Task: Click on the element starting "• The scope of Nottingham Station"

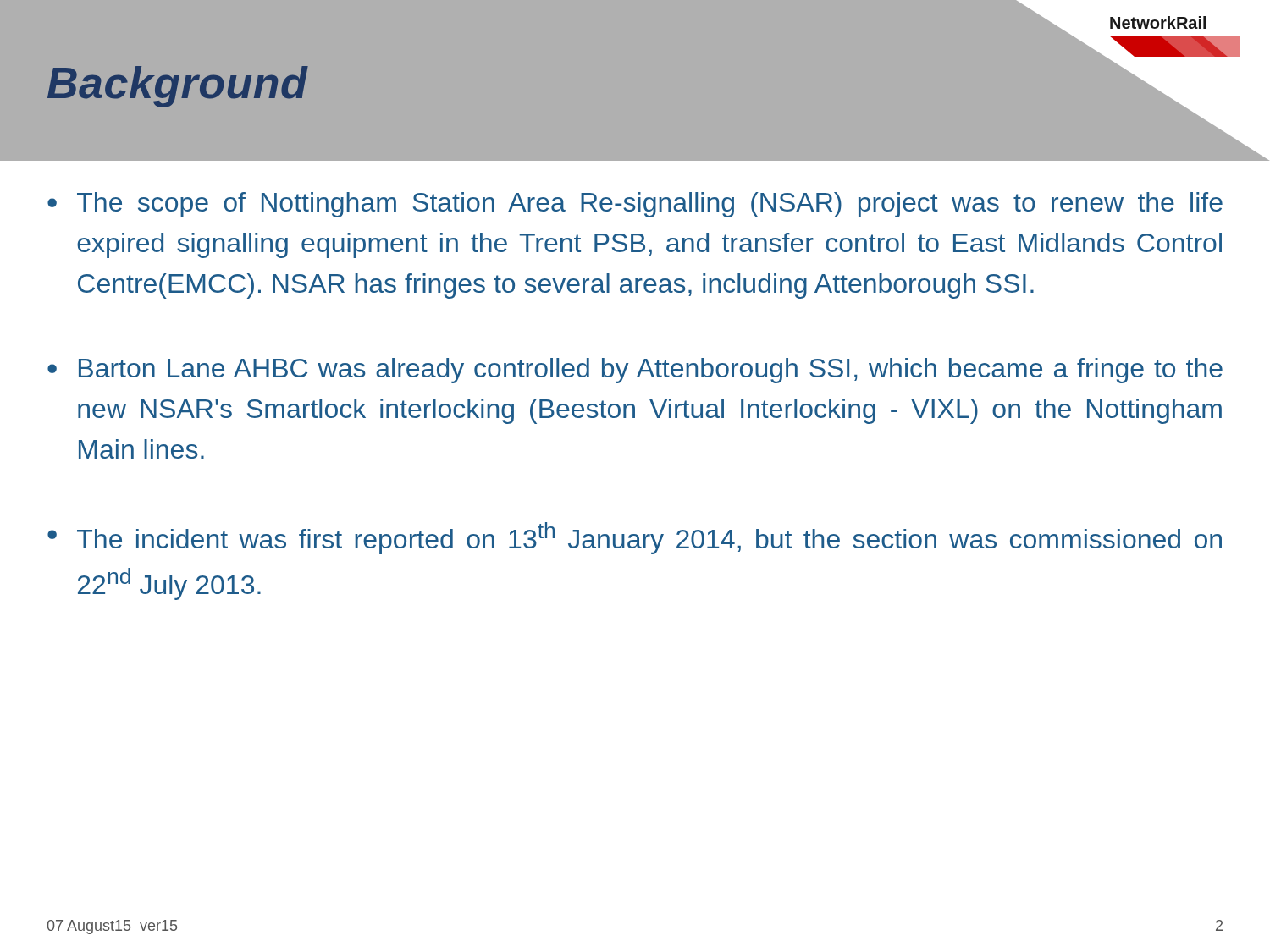Action: [635, 243]
